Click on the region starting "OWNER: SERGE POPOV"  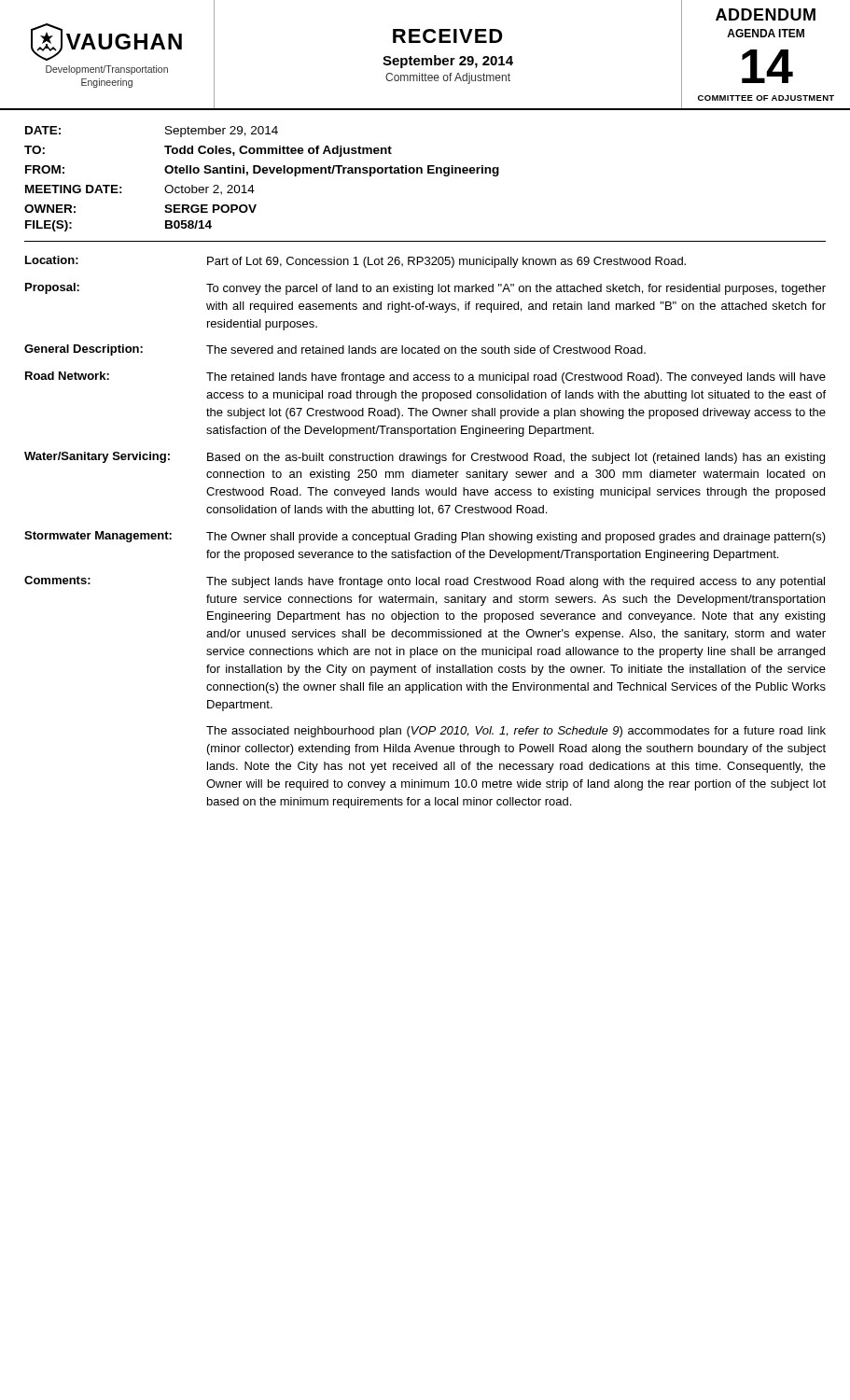[x=50, y=209]
